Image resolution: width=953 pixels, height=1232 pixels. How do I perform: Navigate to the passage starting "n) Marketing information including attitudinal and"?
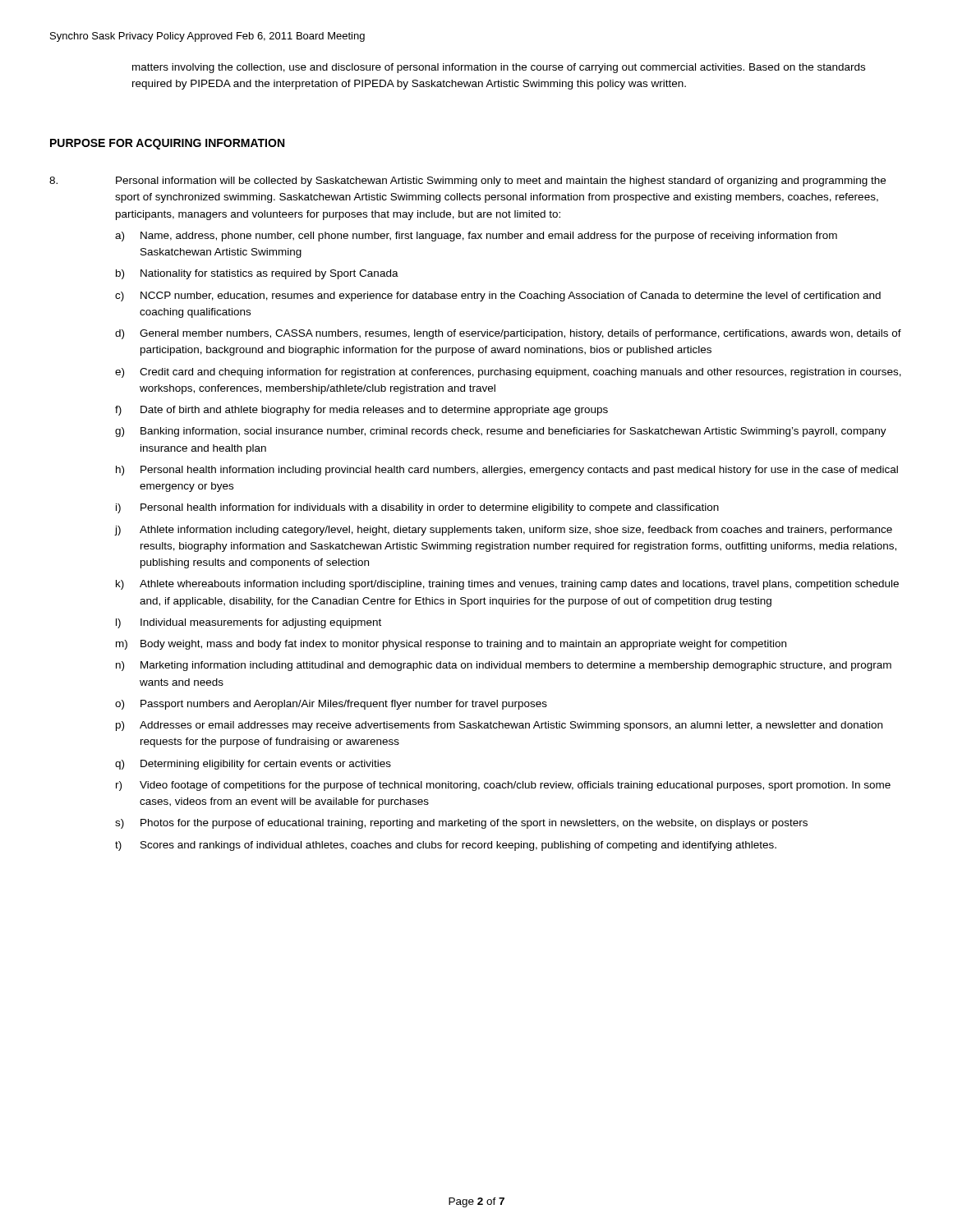pos(509,674)
